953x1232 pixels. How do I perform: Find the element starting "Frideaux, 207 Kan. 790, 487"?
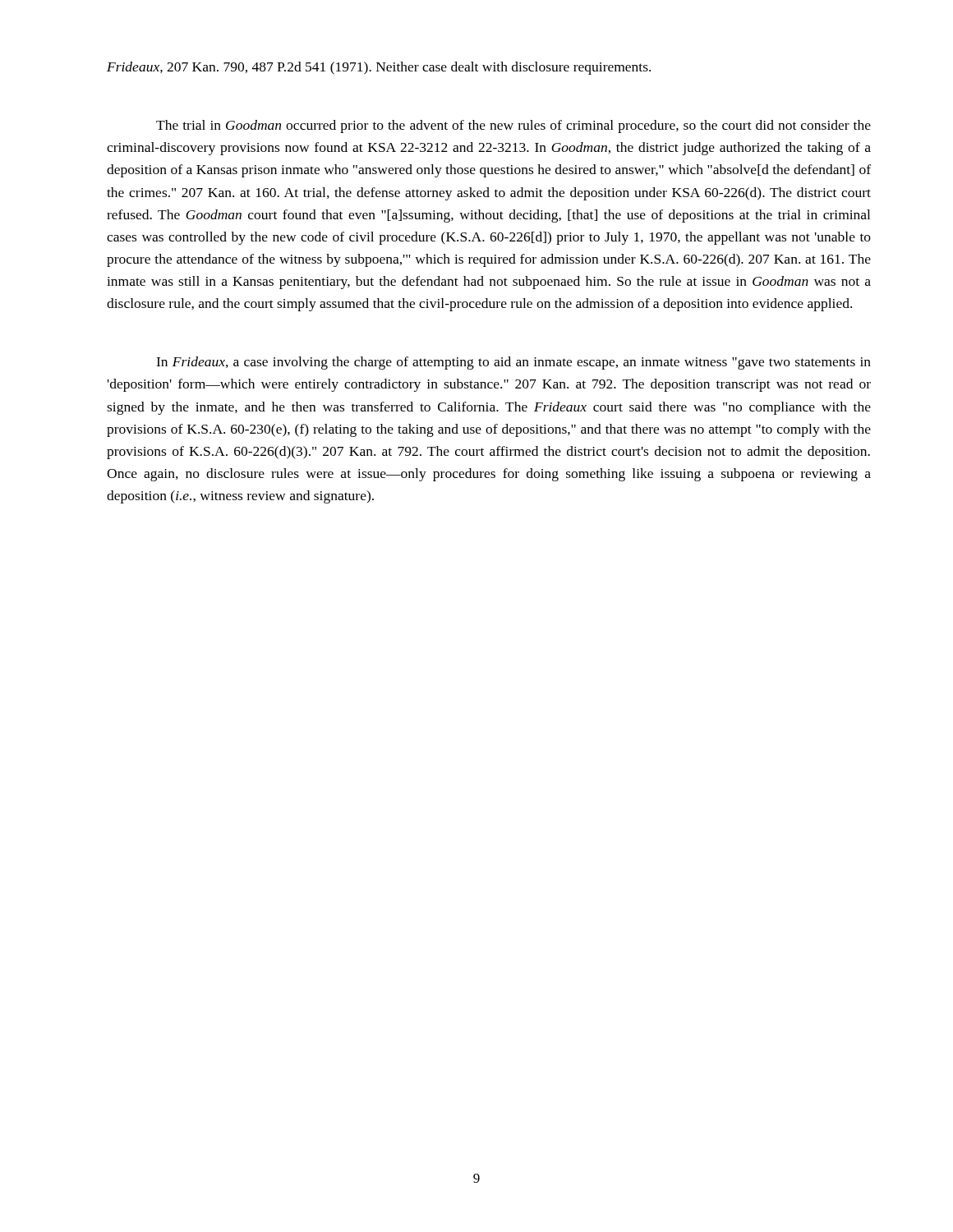489,67
